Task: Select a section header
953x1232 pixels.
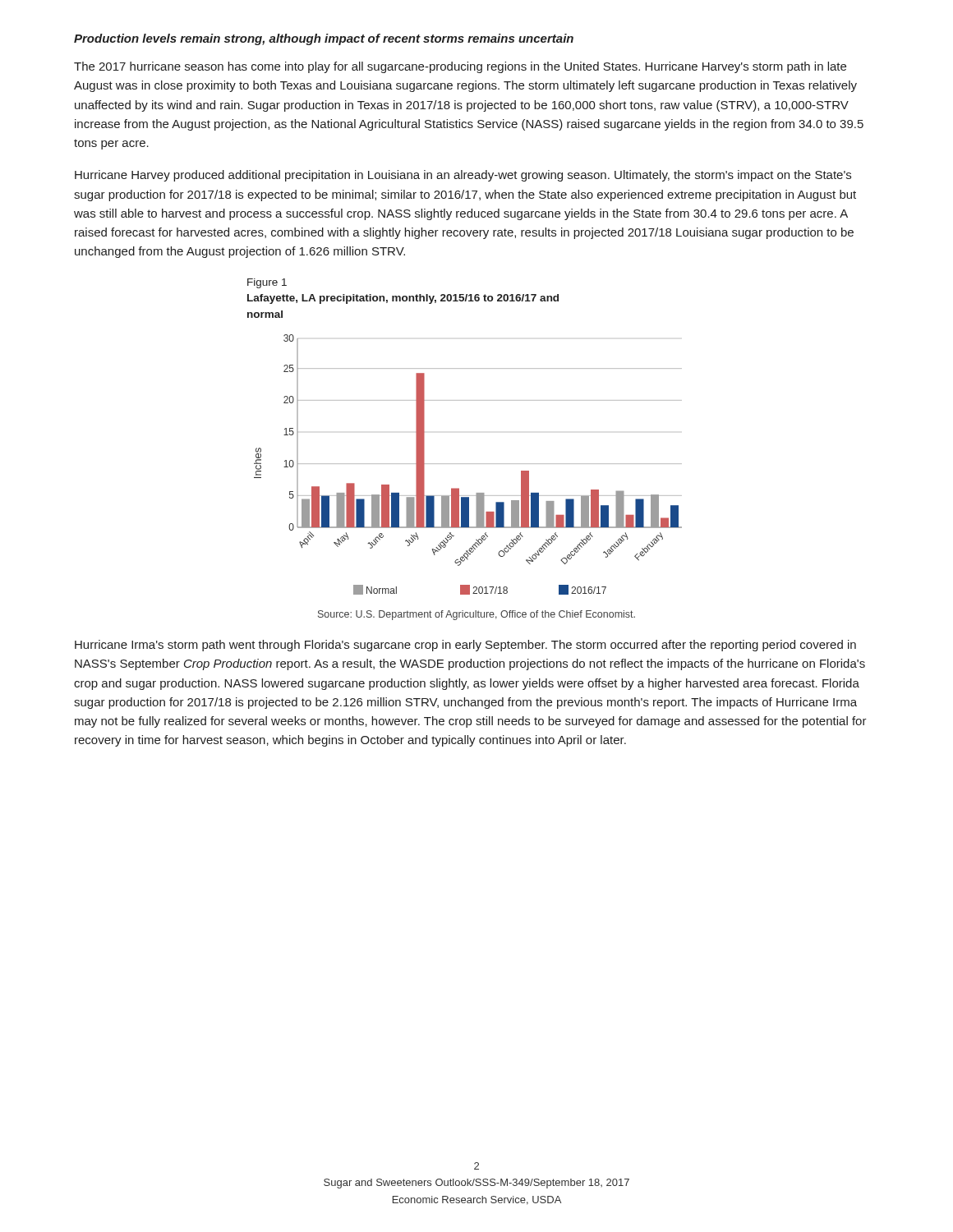Action: click(324, 38)
